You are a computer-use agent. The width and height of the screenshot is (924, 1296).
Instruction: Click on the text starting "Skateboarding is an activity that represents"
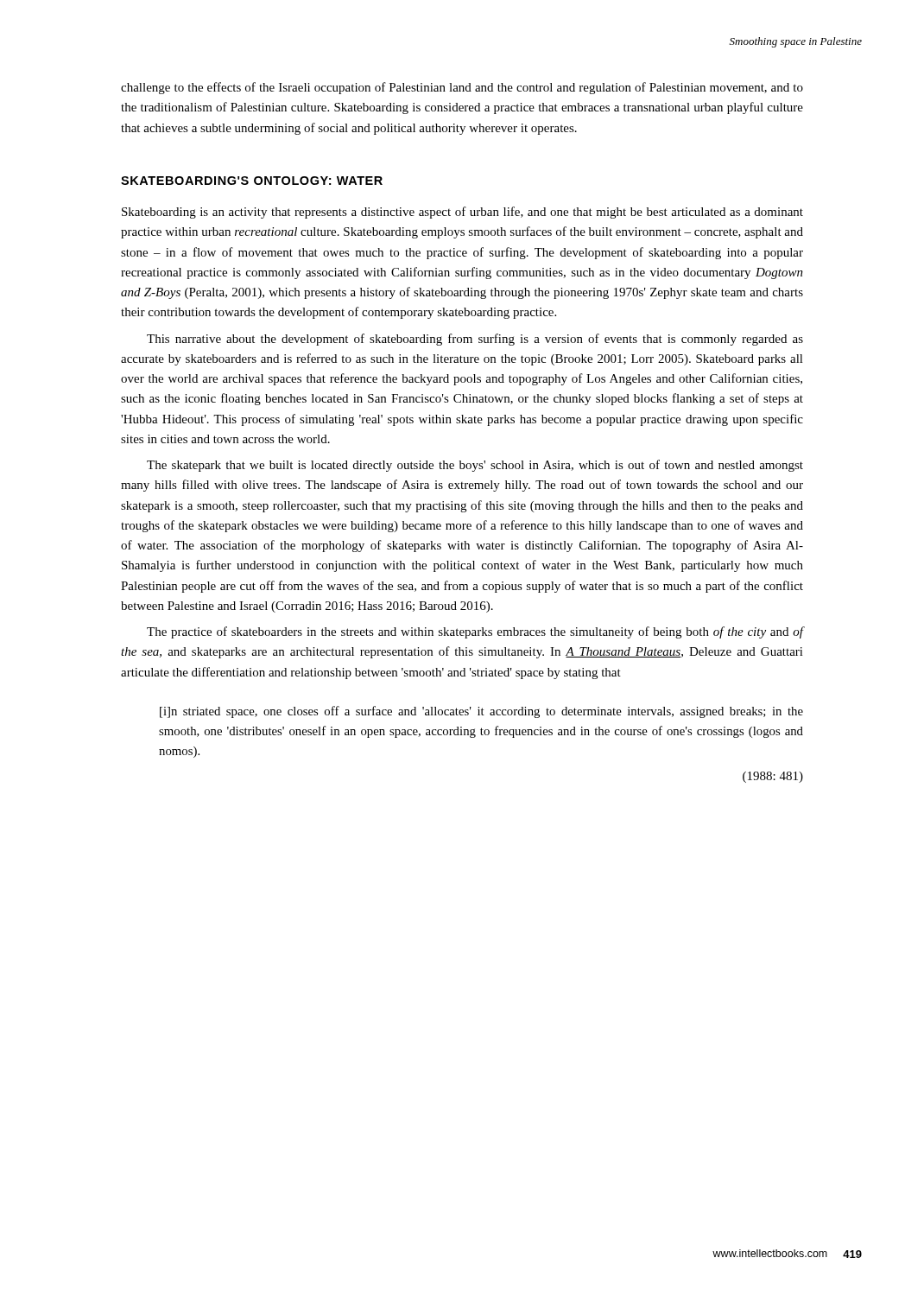462,262
